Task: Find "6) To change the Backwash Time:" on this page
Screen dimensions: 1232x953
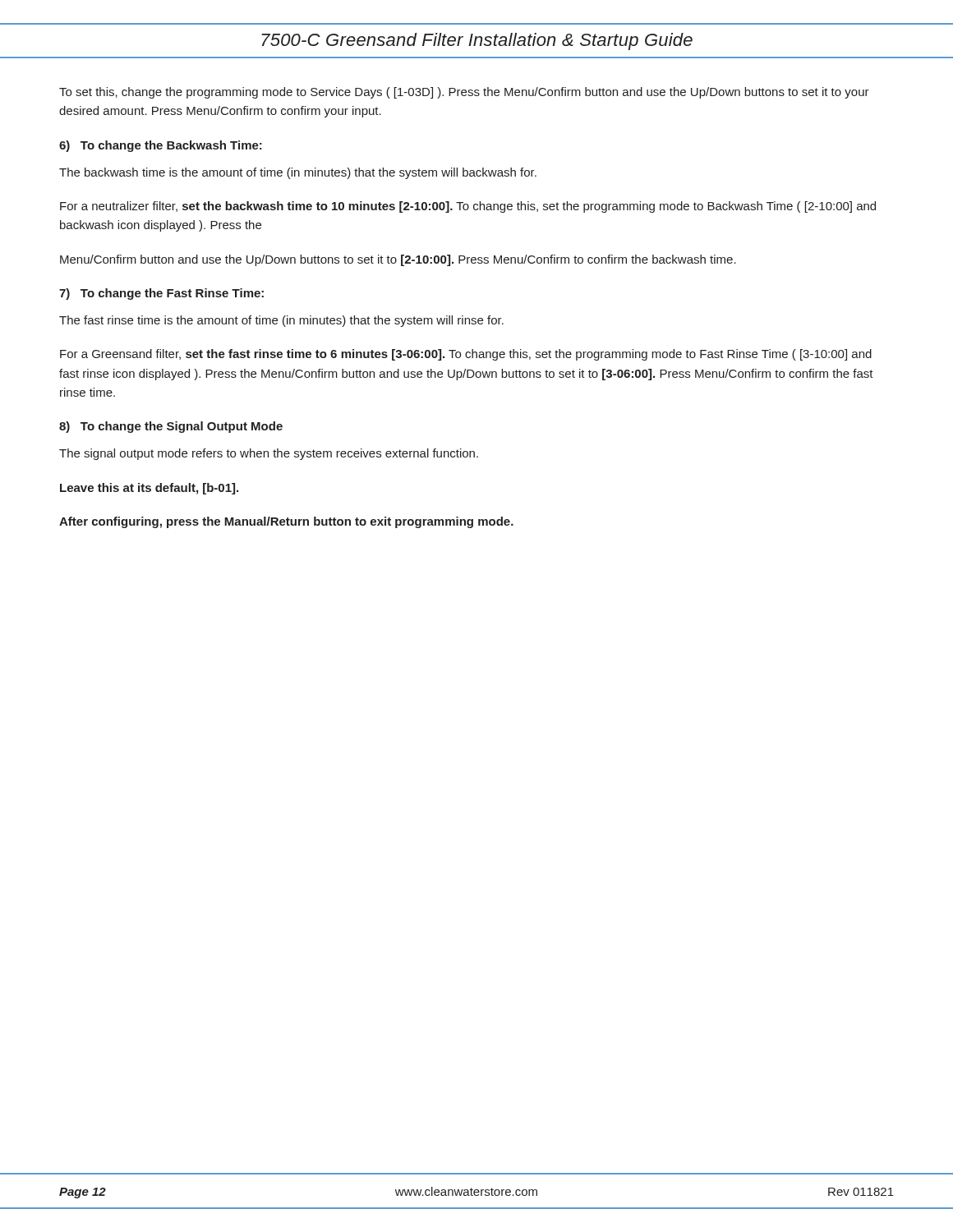Action: tap(161, 145)
